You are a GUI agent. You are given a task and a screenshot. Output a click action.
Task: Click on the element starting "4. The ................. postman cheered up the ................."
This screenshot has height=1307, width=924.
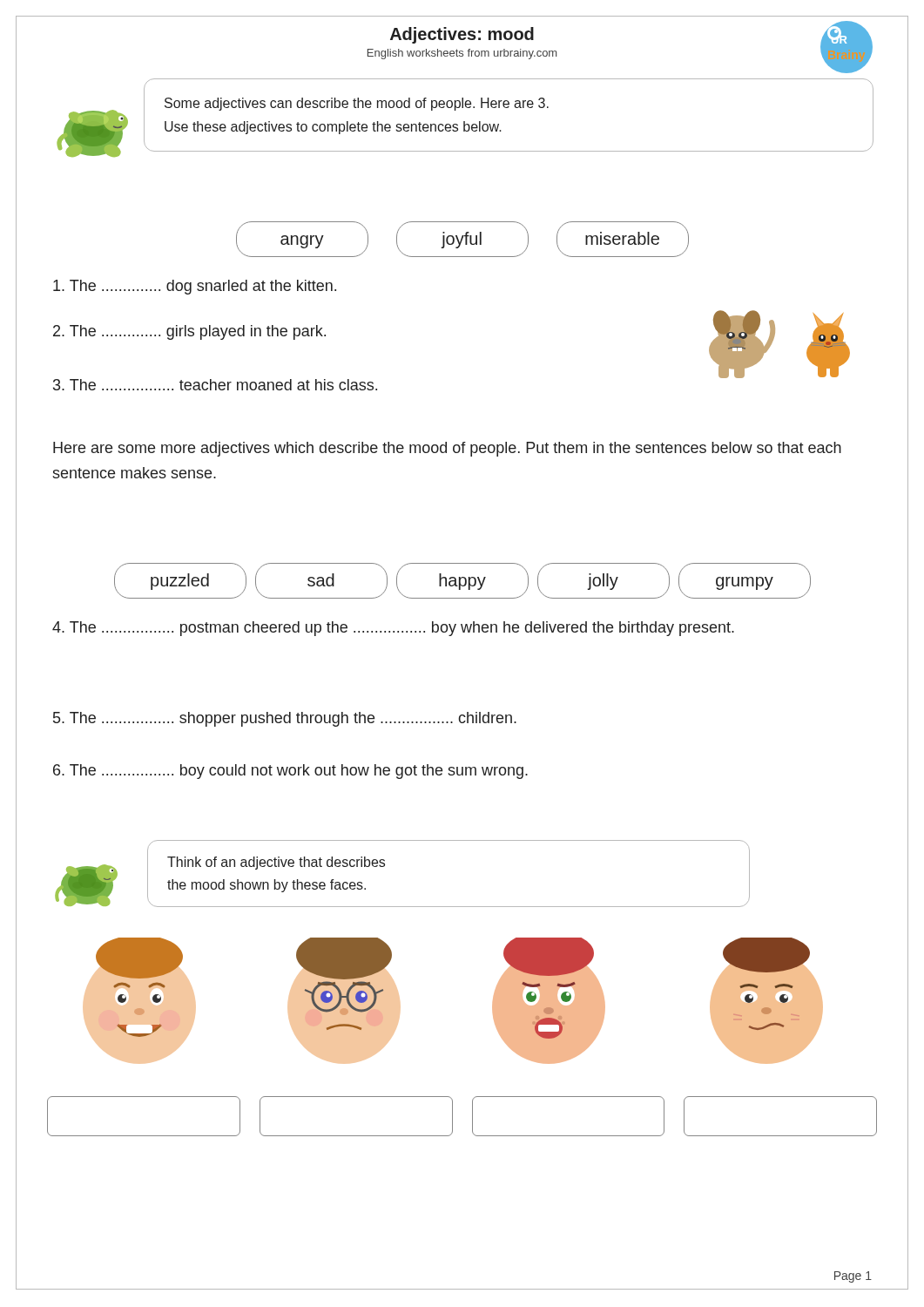click(394, 627)
